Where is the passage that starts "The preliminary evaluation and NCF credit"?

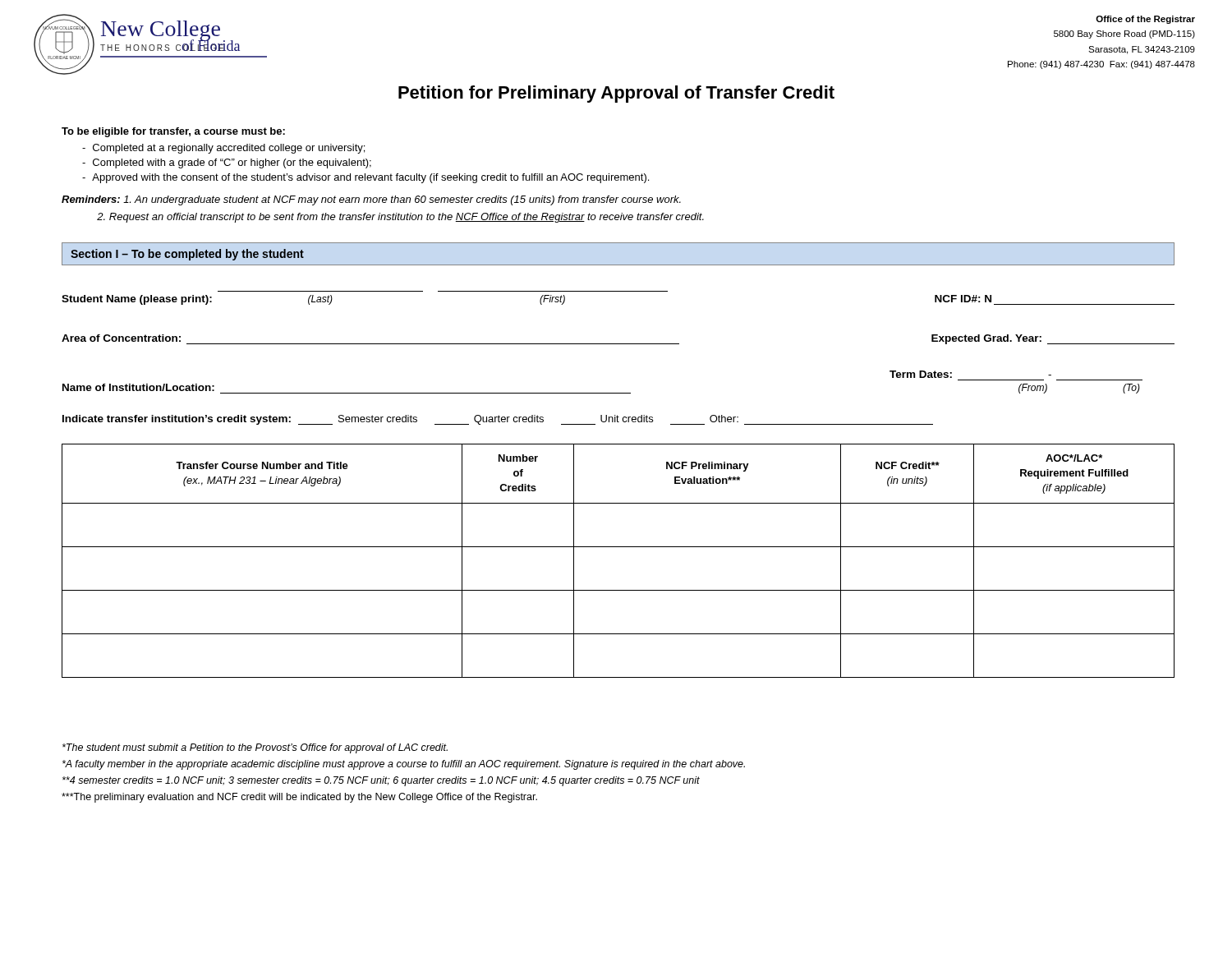point(300,797)
